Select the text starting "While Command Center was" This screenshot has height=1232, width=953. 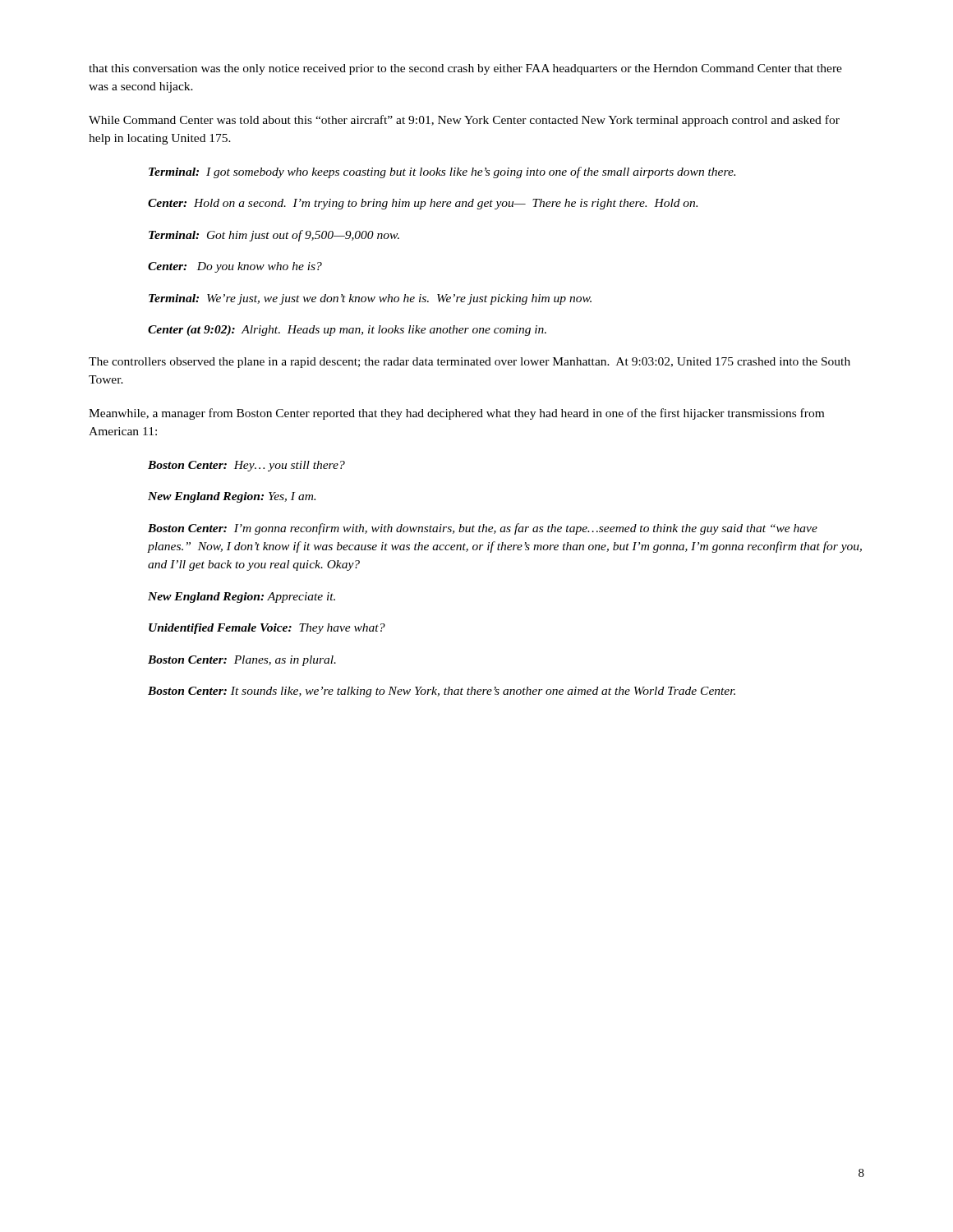coord(464,129)
